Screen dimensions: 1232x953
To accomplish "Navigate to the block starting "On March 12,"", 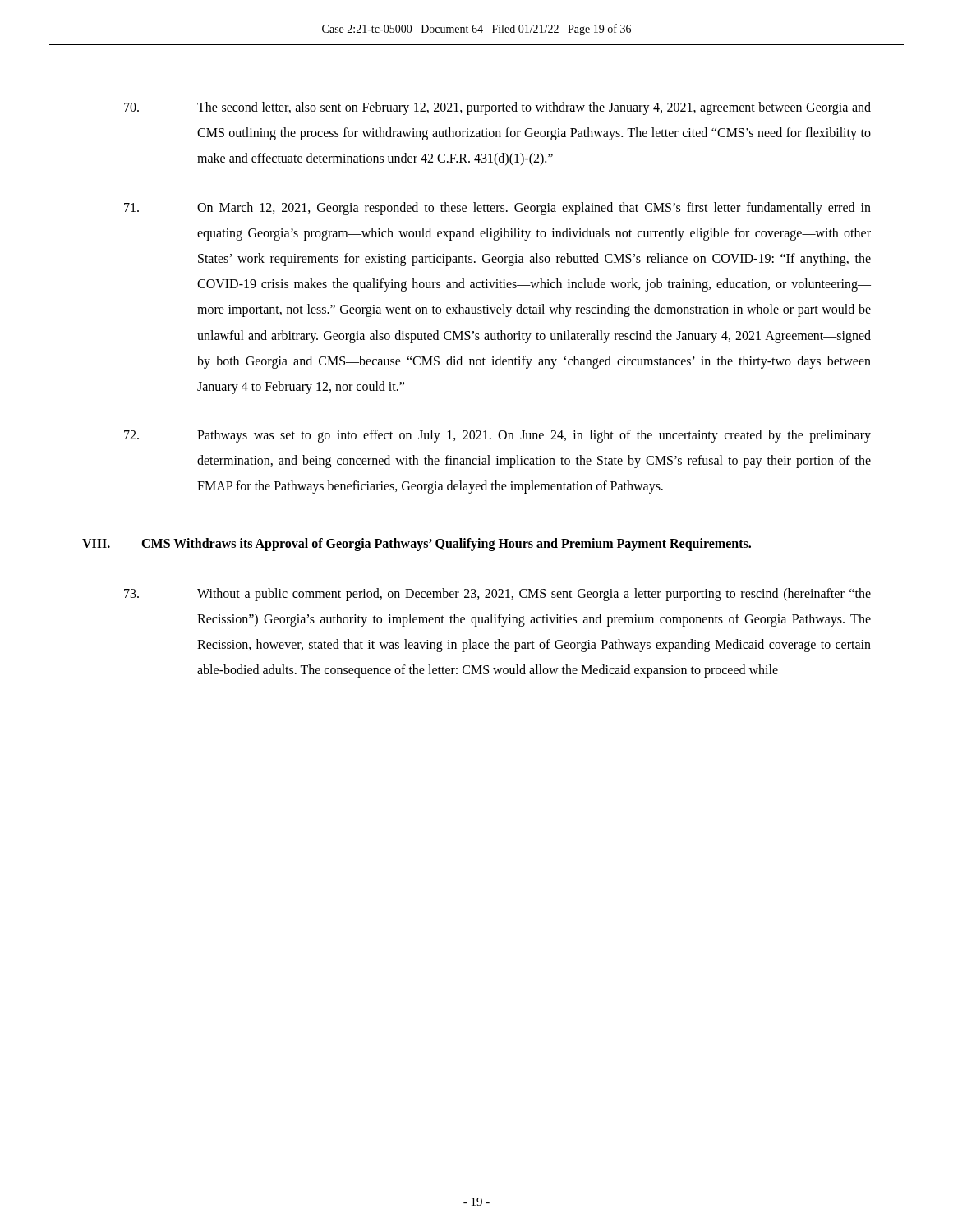I will click(476, 297).
